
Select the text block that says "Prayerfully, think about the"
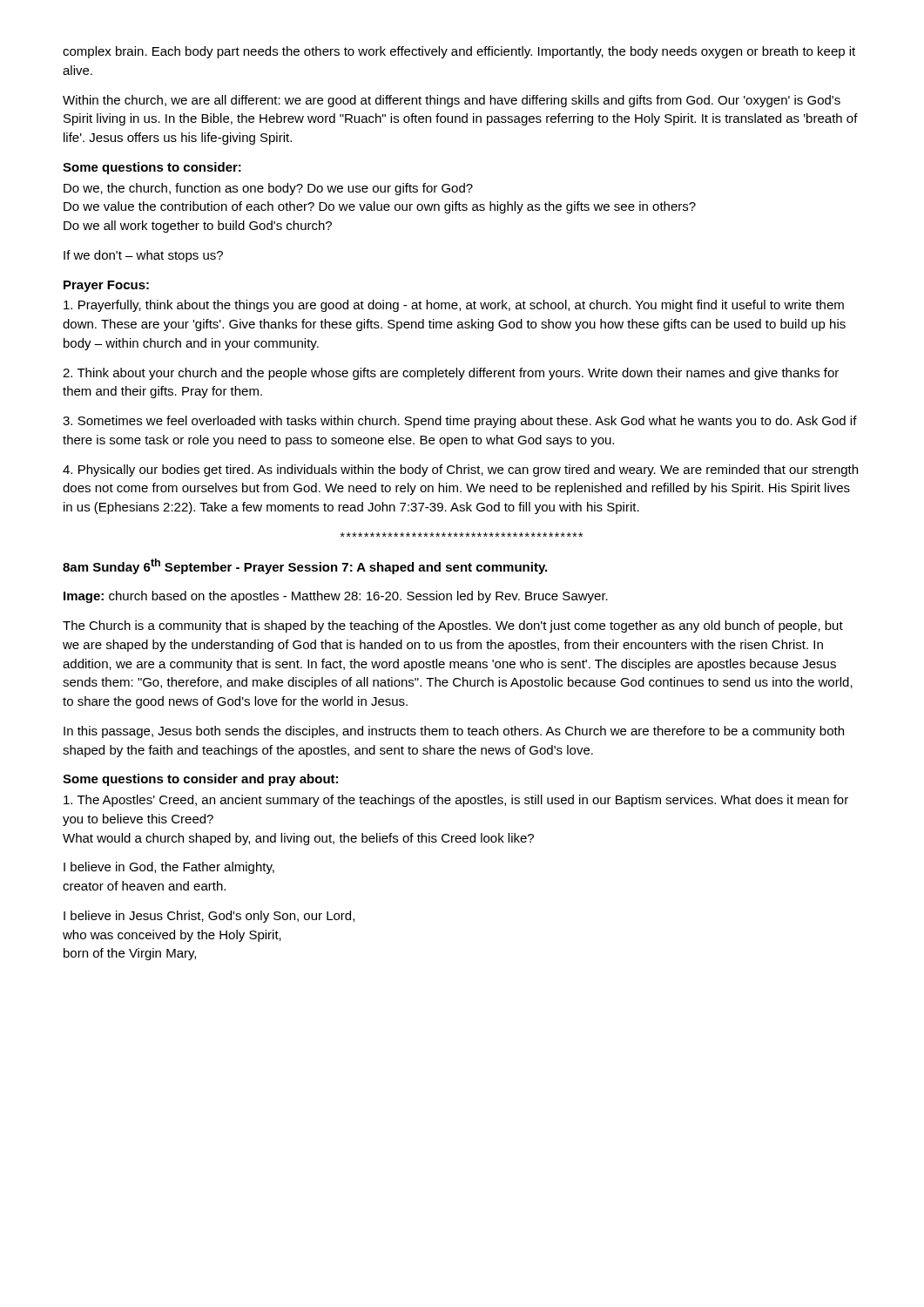tap(454, 324)
